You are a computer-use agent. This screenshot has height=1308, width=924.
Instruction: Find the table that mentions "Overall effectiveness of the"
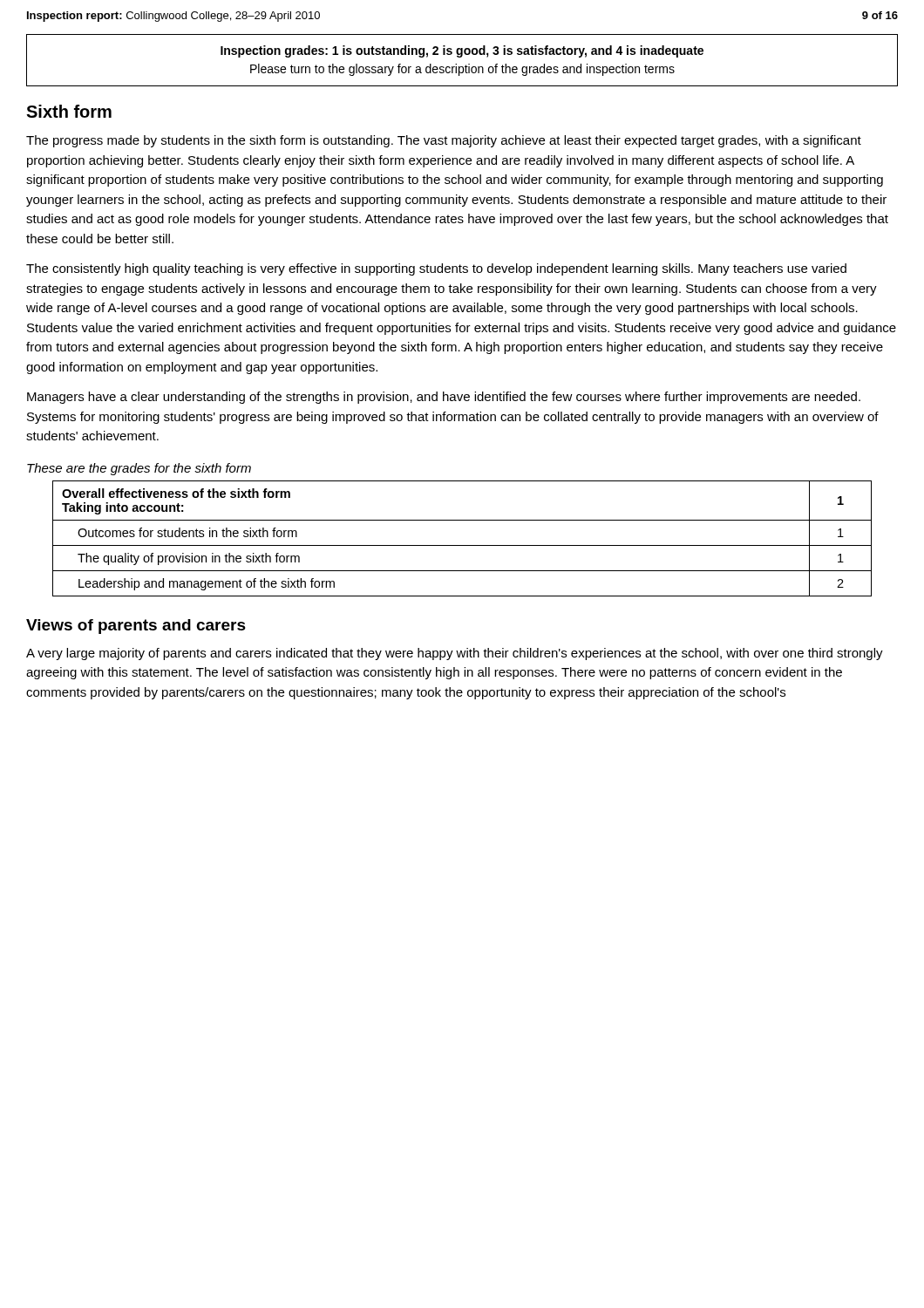pos(462,538)
